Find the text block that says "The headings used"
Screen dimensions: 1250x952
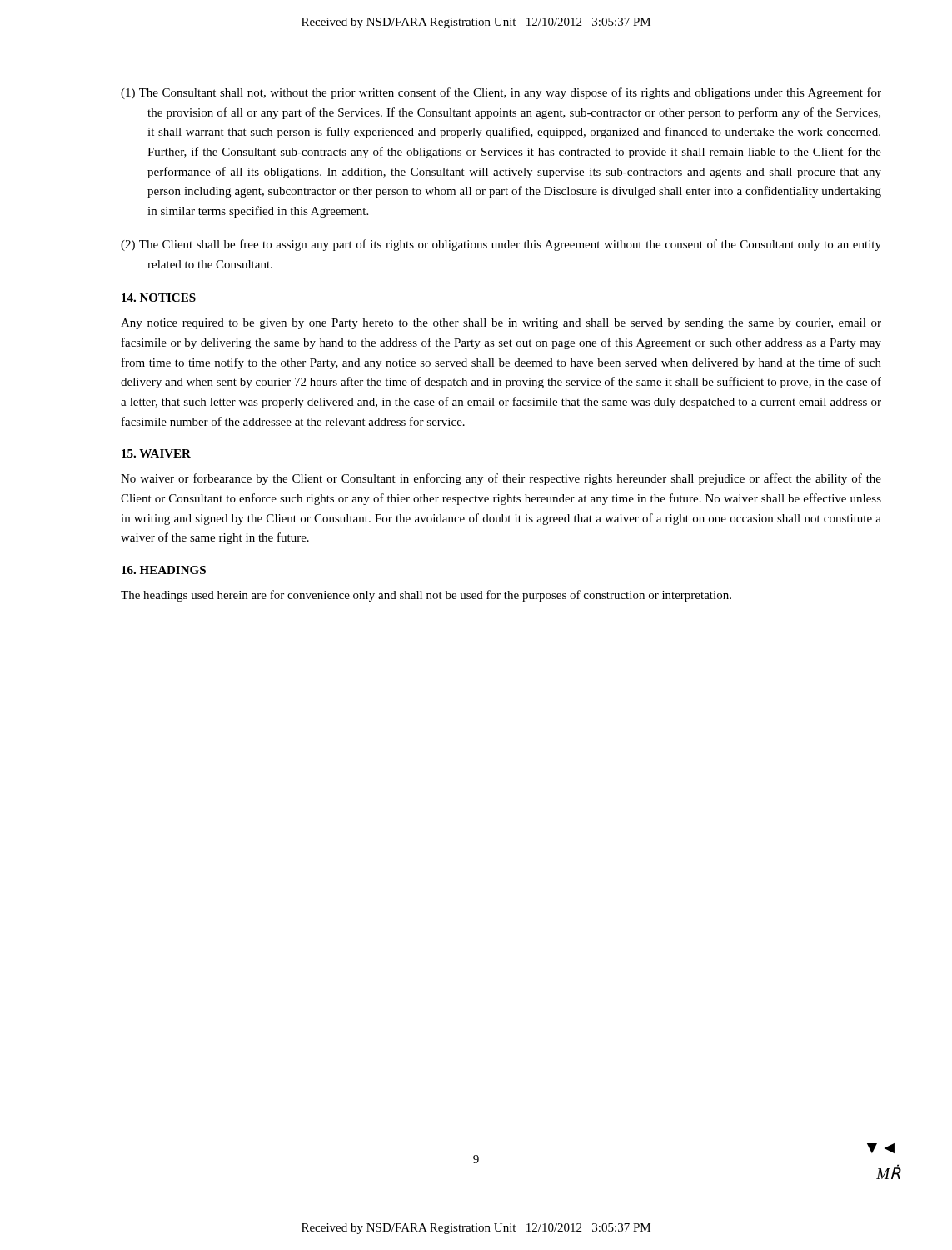coord(426,595)
